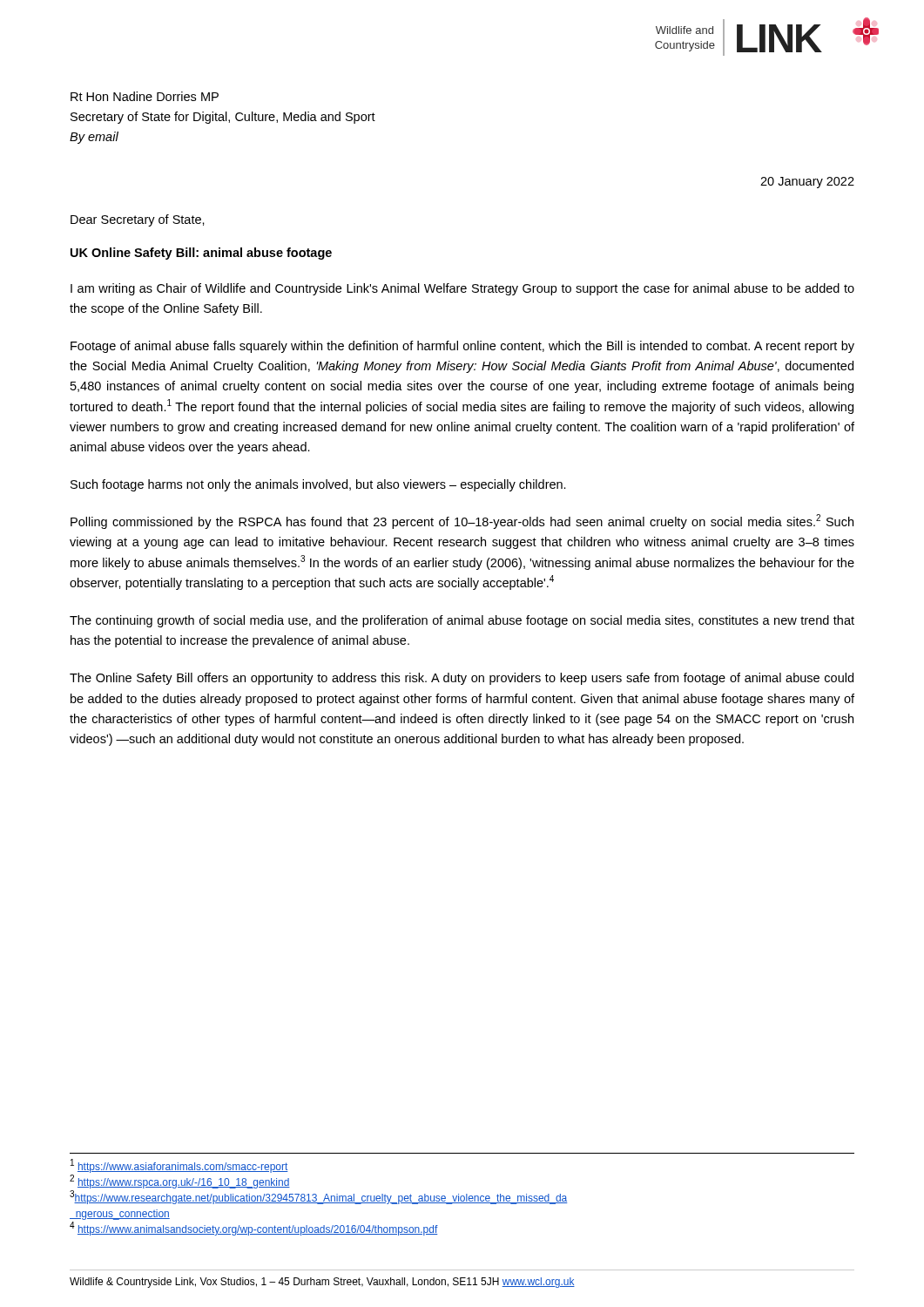Image resolution: width=924 pixels, height=1307 pixels.
Task: Select the footnote containing "1 https://www.asiaforanimals.com/smacc-report"
Action: [179, 1166]
